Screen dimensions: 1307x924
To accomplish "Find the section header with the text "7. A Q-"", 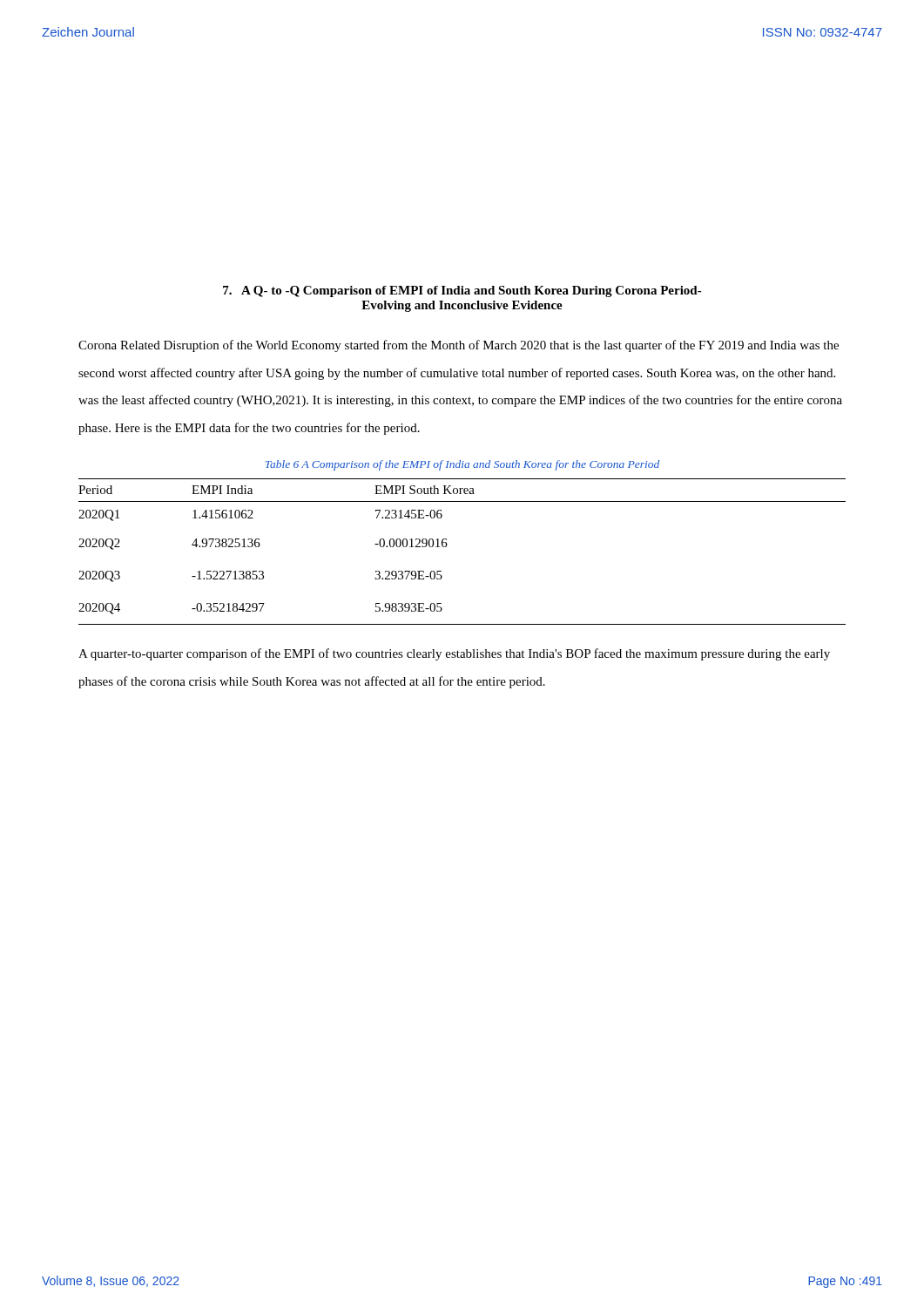I will point(462,298).
